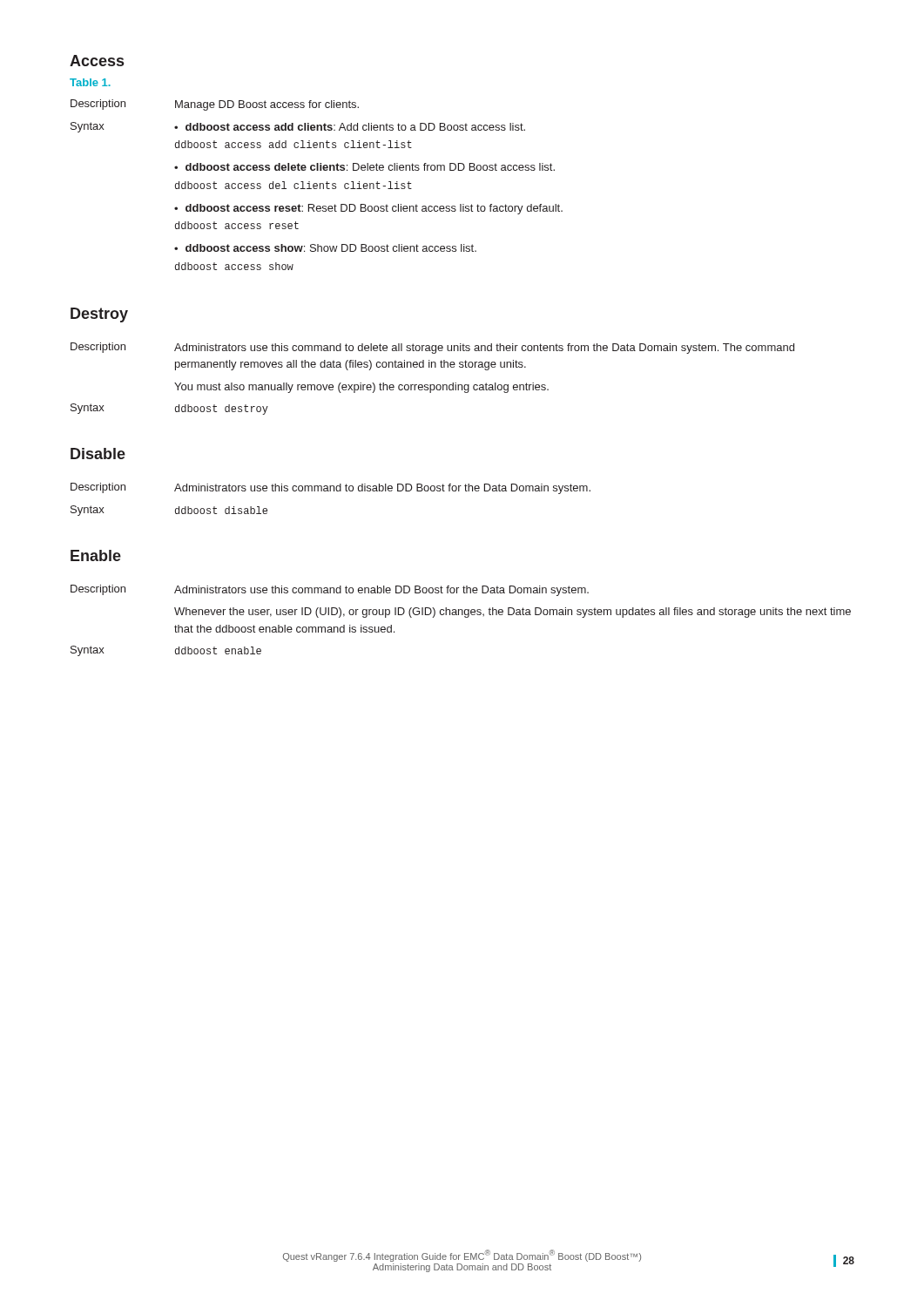This screenshot has height=1307, width=924.
Task: Find "ddboost disable" on this page
Action: pos(221,510)
